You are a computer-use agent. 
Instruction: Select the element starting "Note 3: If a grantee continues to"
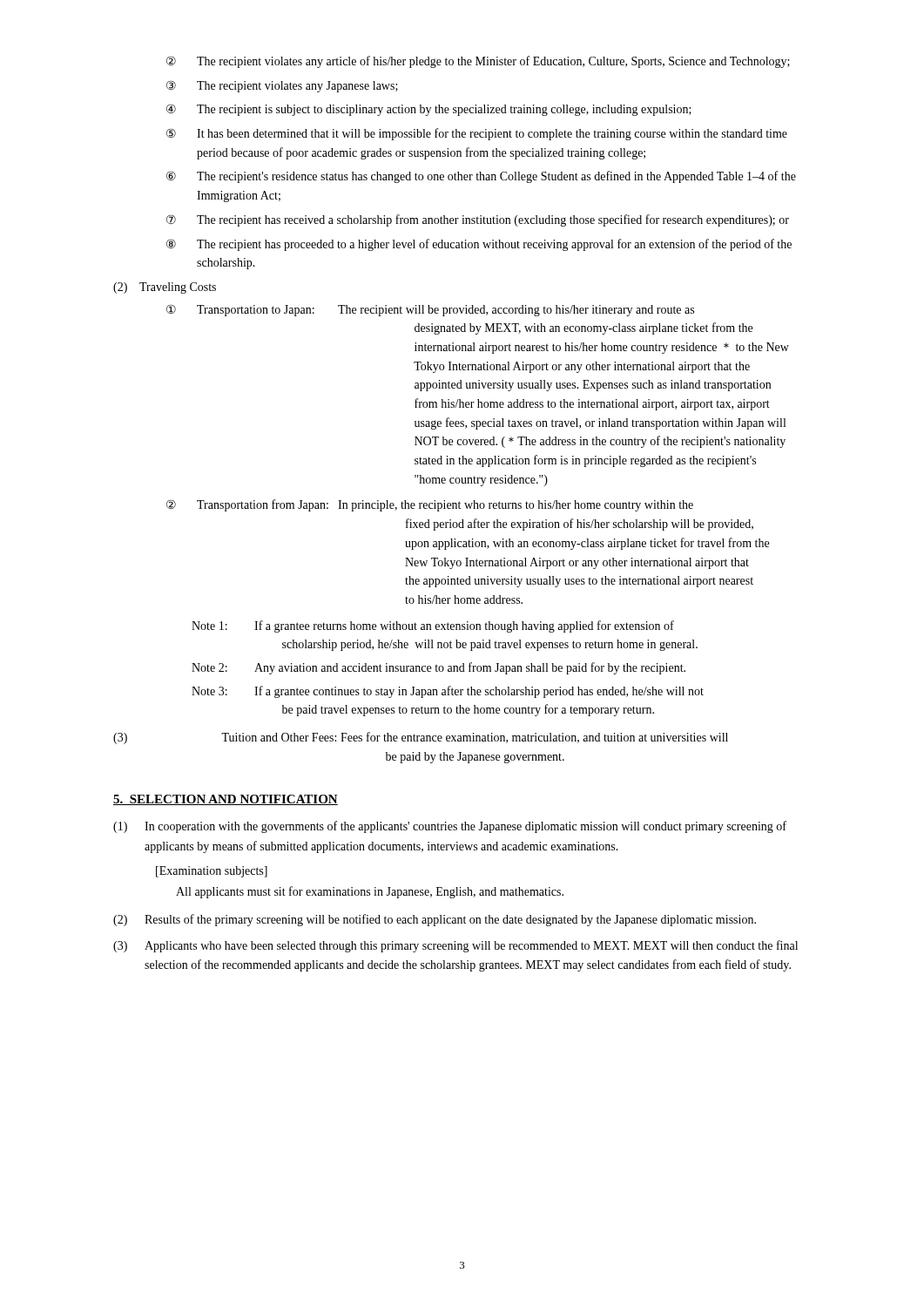pos(501,701)
